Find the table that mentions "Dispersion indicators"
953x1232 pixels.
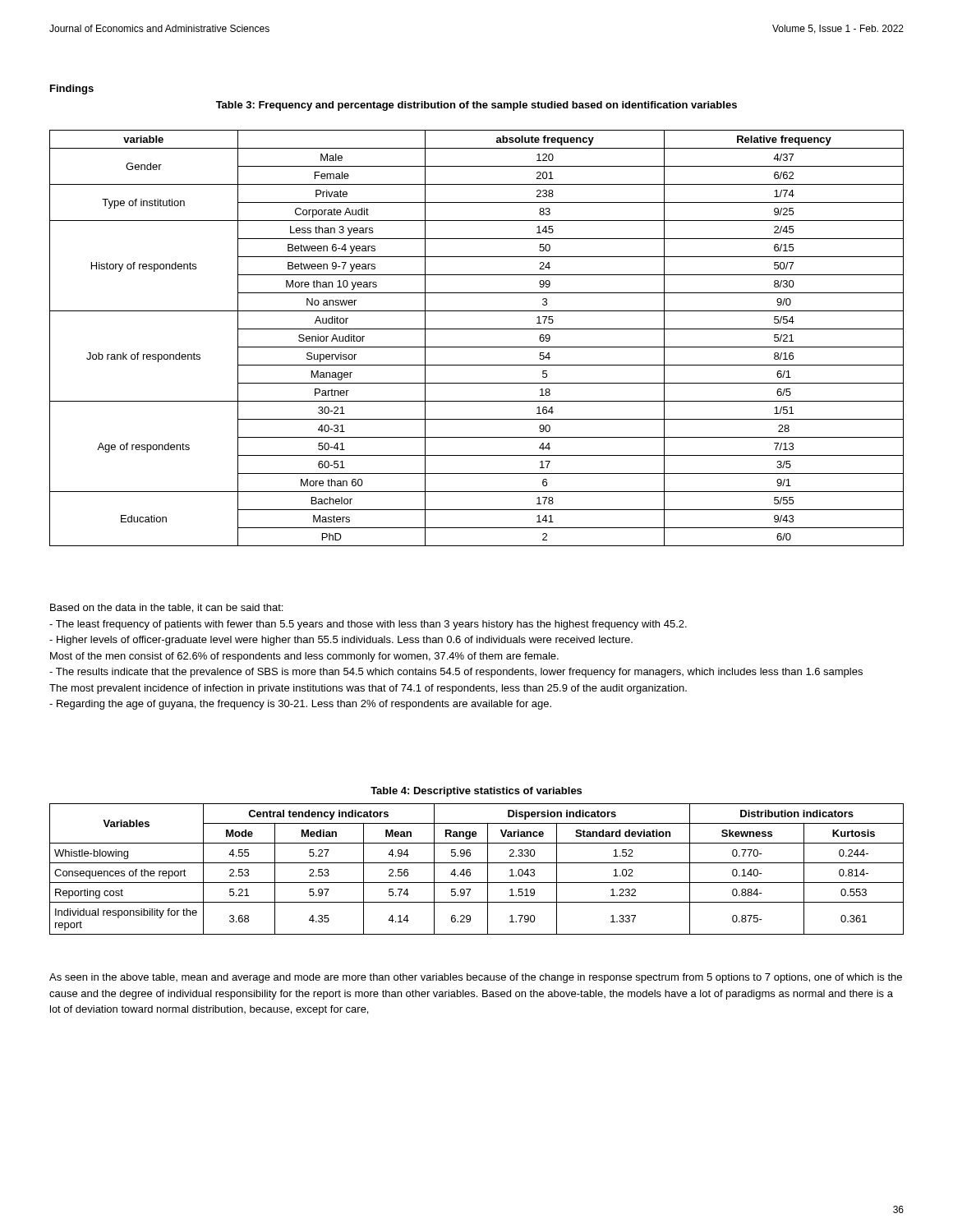476,869
